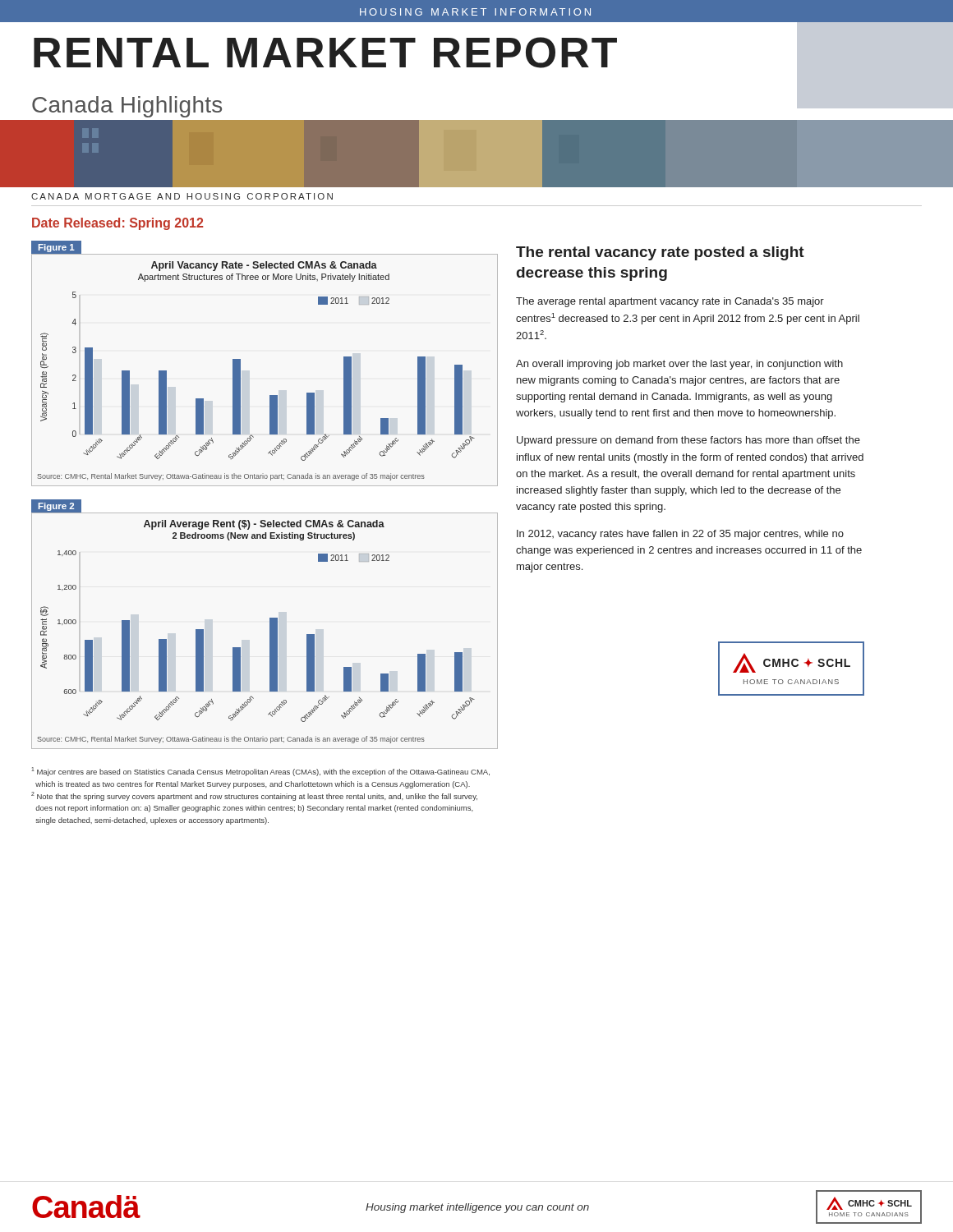
Task: Point to the block starting "RENTAL MARKET REPORT"
Action: click(x=325, y=74)
